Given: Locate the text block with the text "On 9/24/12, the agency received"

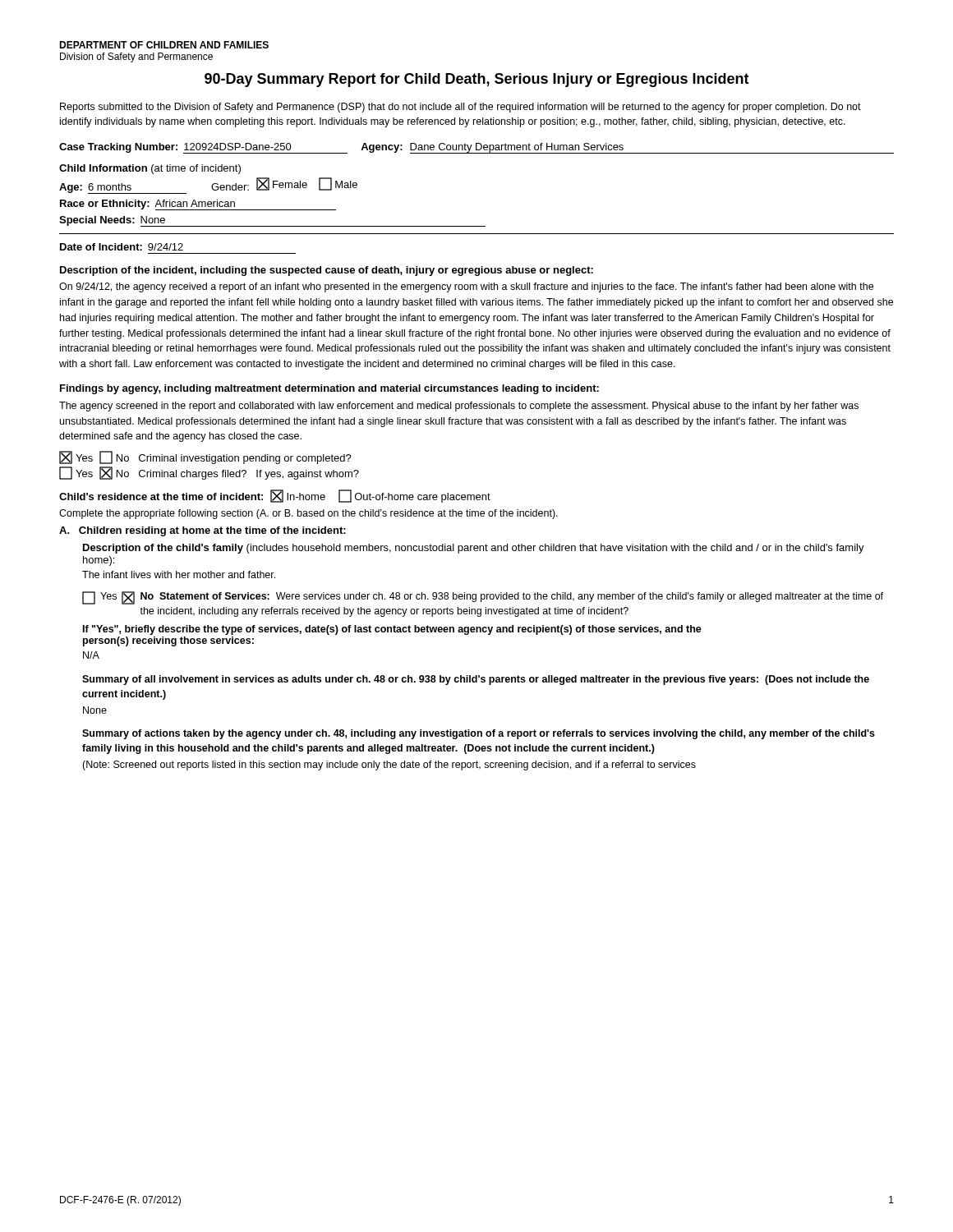Looking at the screenshot, I should click(x=476, y=325).
